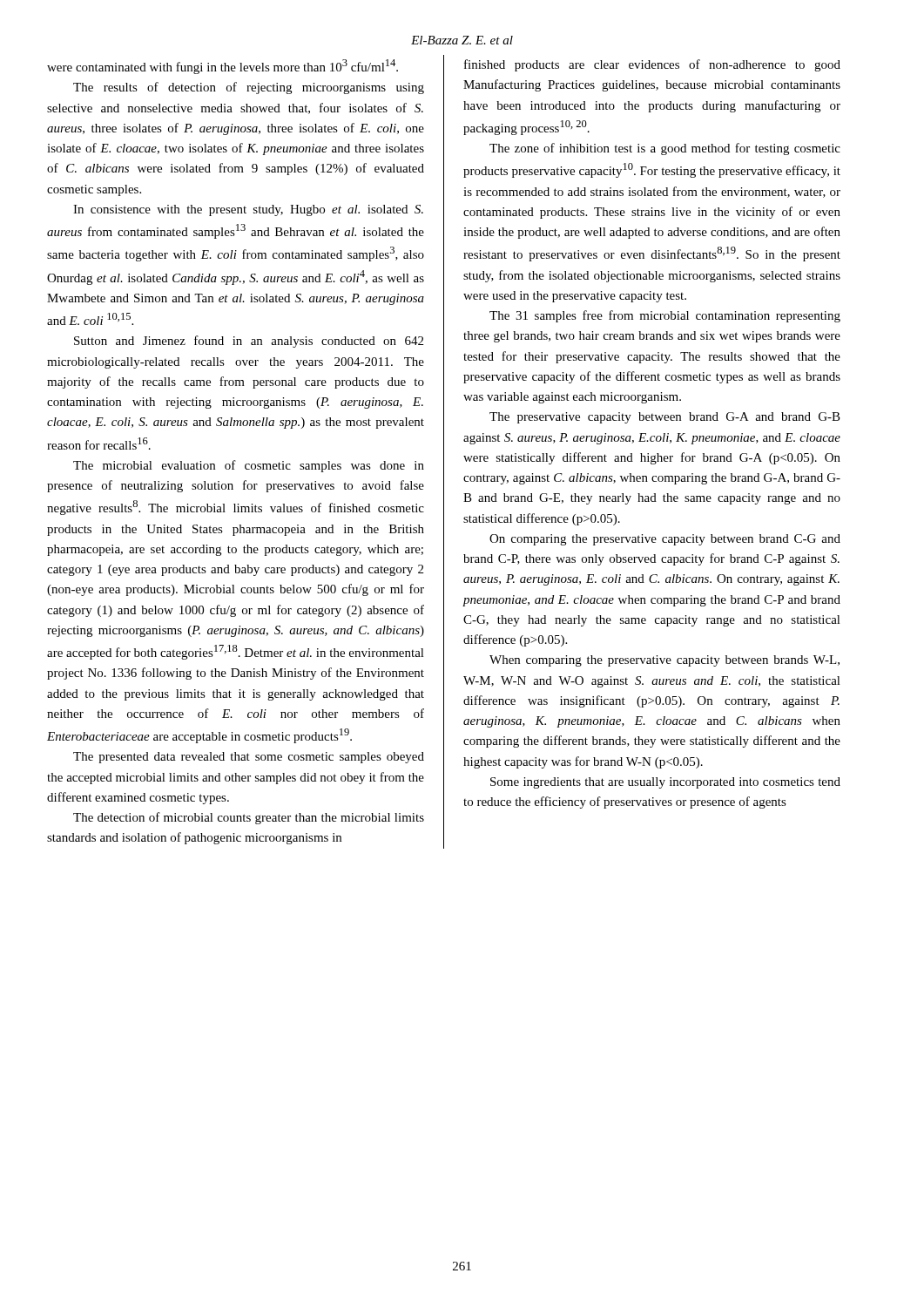Select the text block that says "finished products are clear evidences of"
The height and width of the screenshot is (1307, 924).
tap(652, 97)
